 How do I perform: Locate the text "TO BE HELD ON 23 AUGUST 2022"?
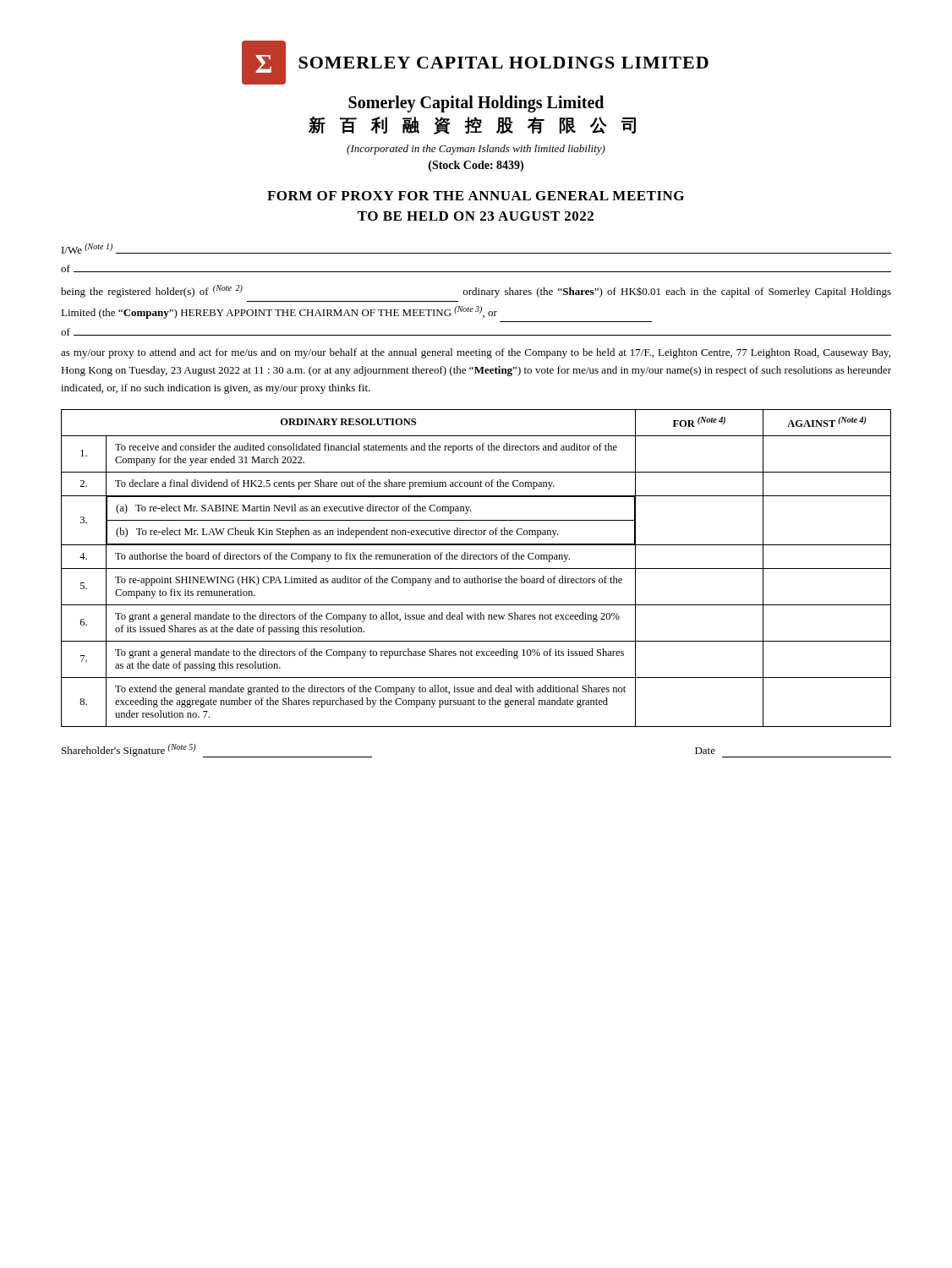[476, 216]
